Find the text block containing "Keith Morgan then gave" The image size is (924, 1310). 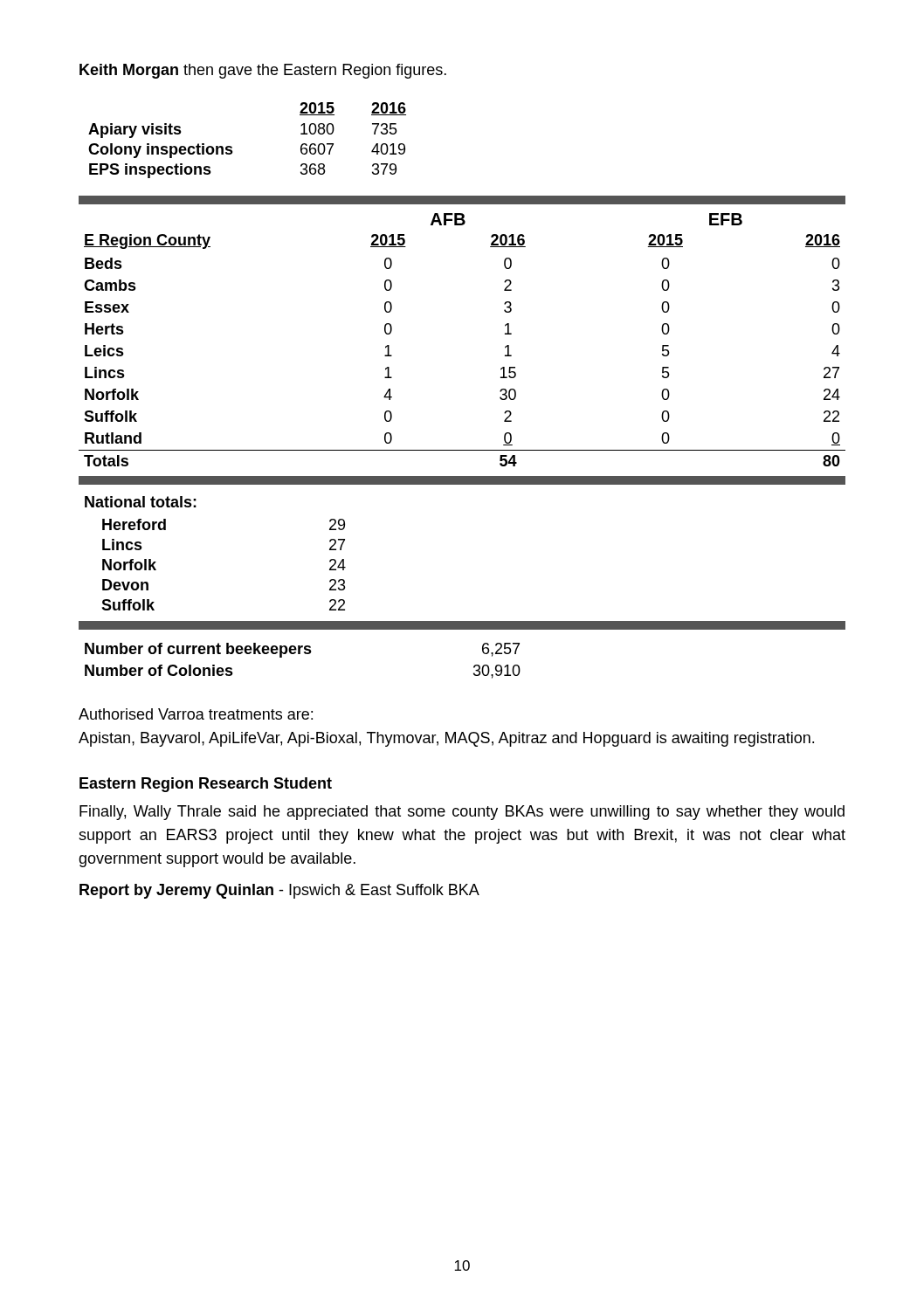[263, 70]
